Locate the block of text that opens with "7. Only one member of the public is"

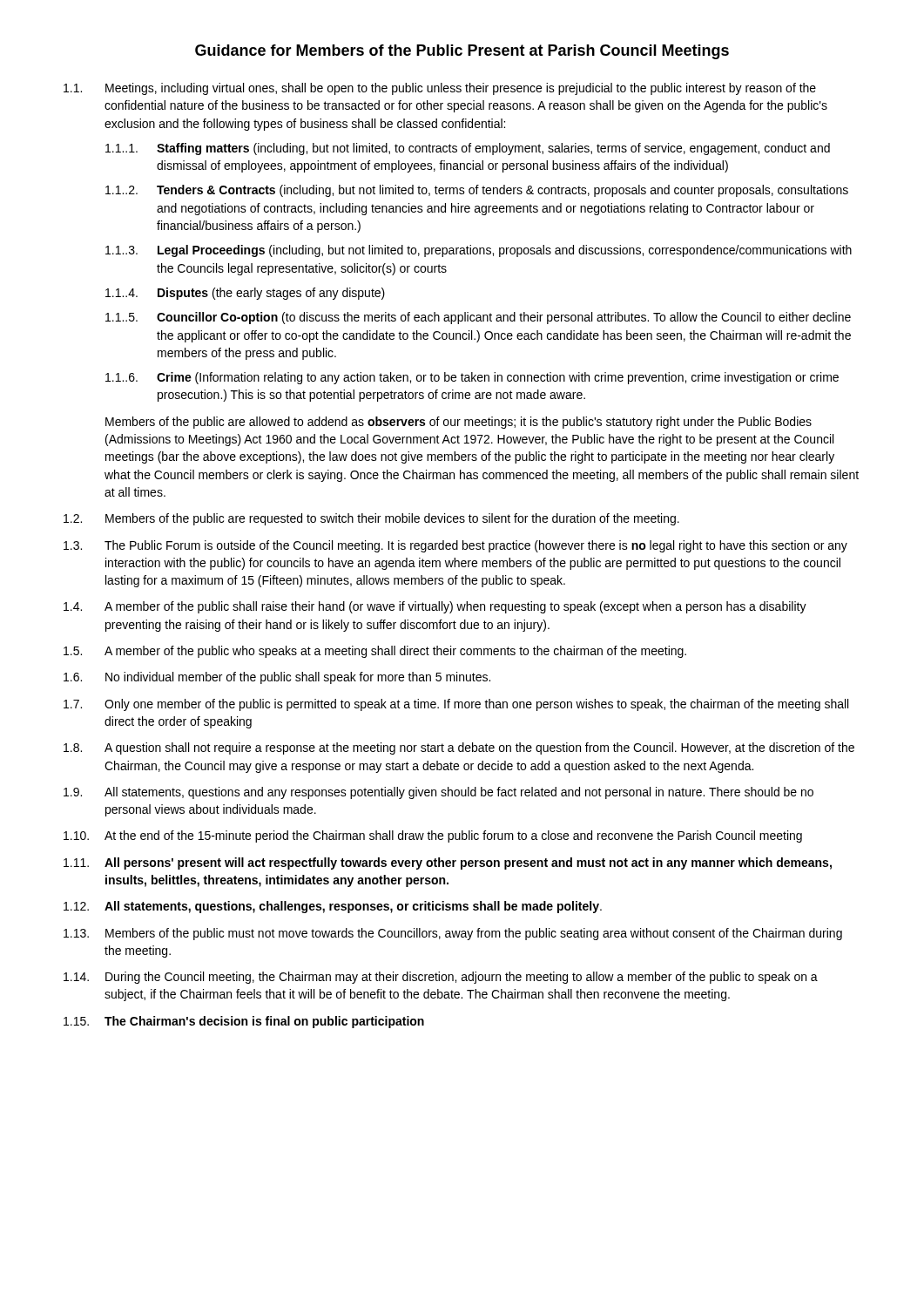[x=462, y=713]
